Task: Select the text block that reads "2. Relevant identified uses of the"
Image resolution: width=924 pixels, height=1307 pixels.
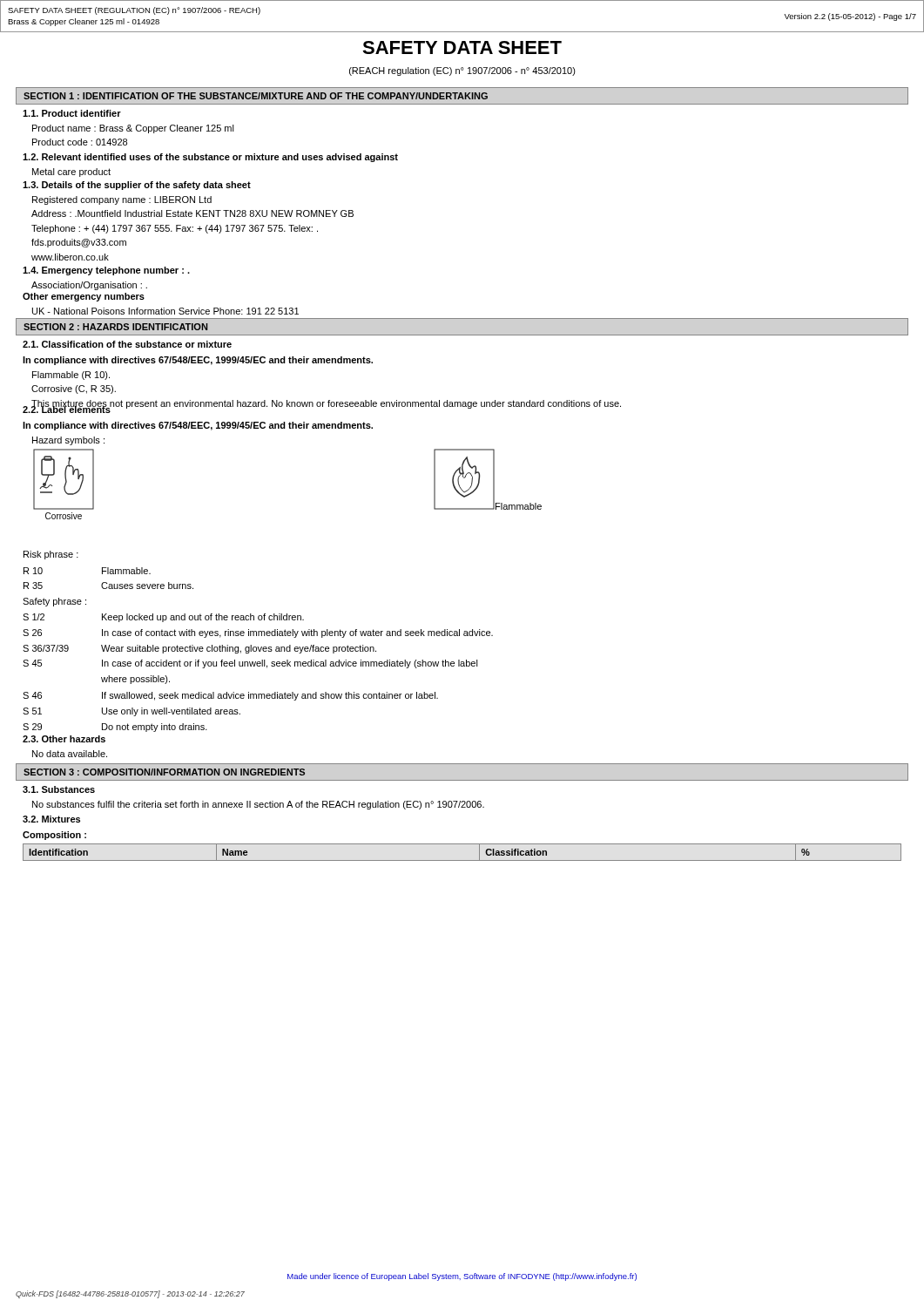Action: [210, 164]
